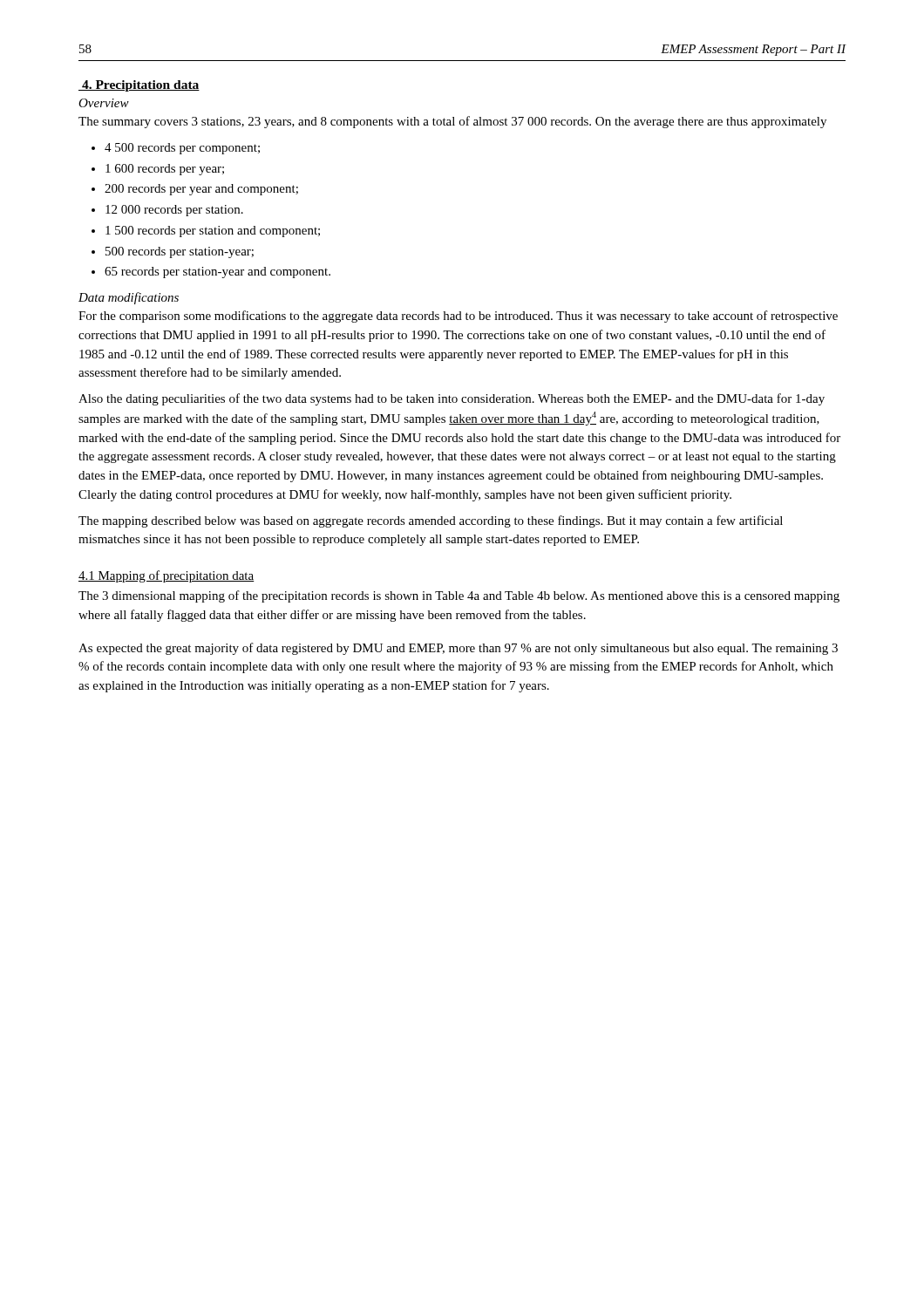
Task: Where is the passage that starts "The summary covers 3 stations,"?
Action: [x=453, y=121]
